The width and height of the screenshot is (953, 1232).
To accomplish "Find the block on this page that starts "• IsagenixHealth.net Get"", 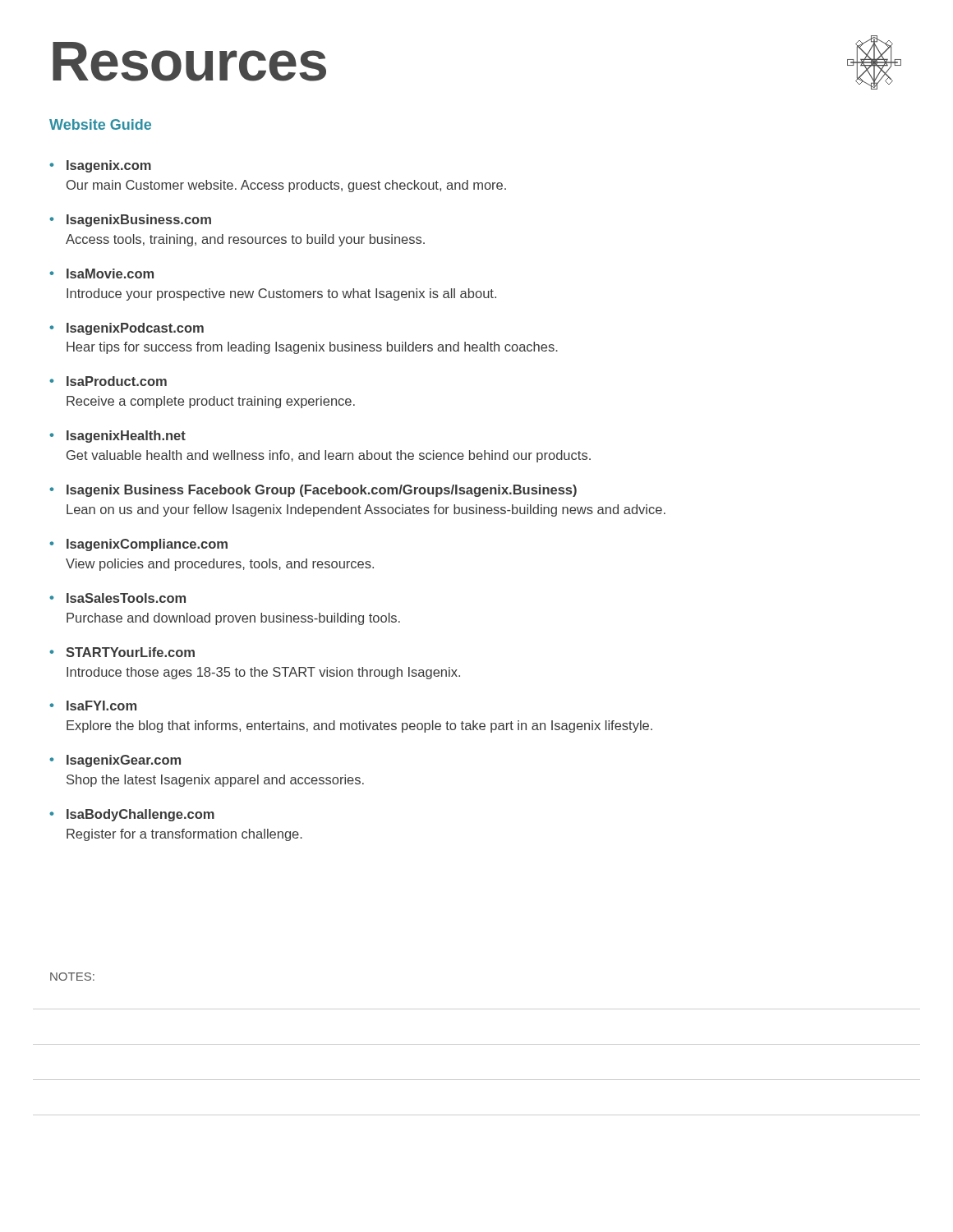I will (320, 446).
